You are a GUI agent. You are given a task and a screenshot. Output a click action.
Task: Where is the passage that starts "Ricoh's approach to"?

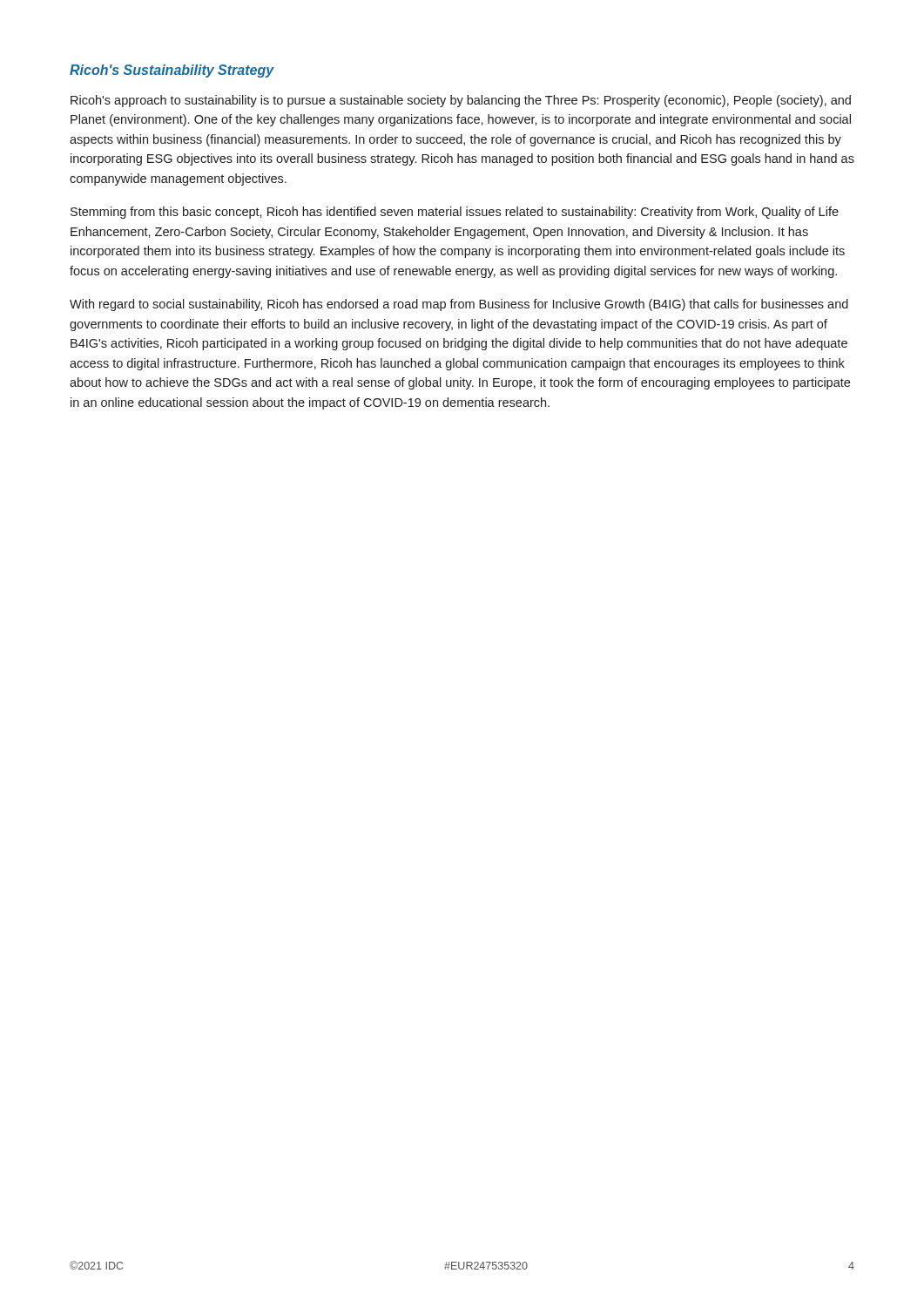(462, 139)
